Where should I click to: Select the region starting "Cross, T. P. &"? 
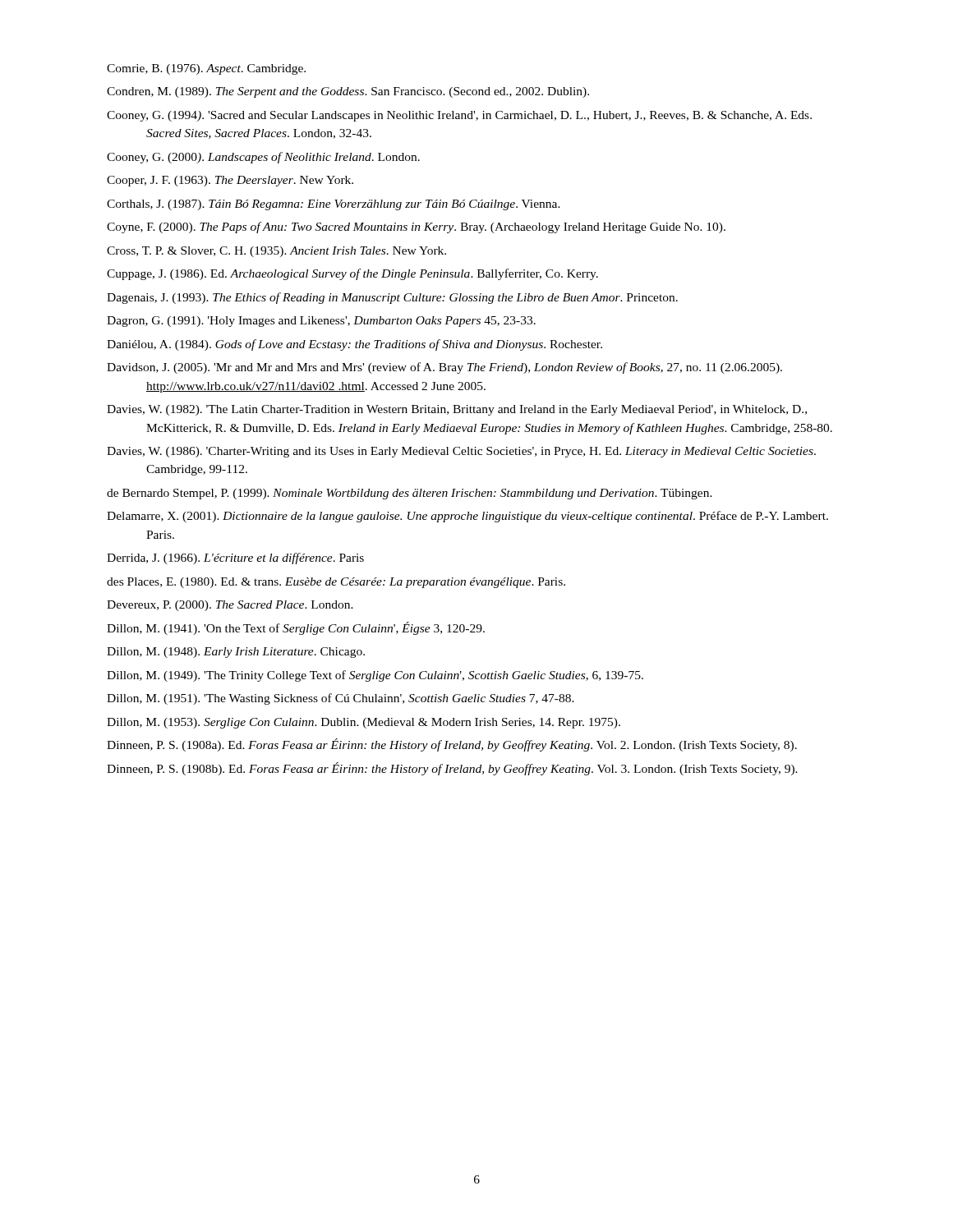[x=277, y=250]
